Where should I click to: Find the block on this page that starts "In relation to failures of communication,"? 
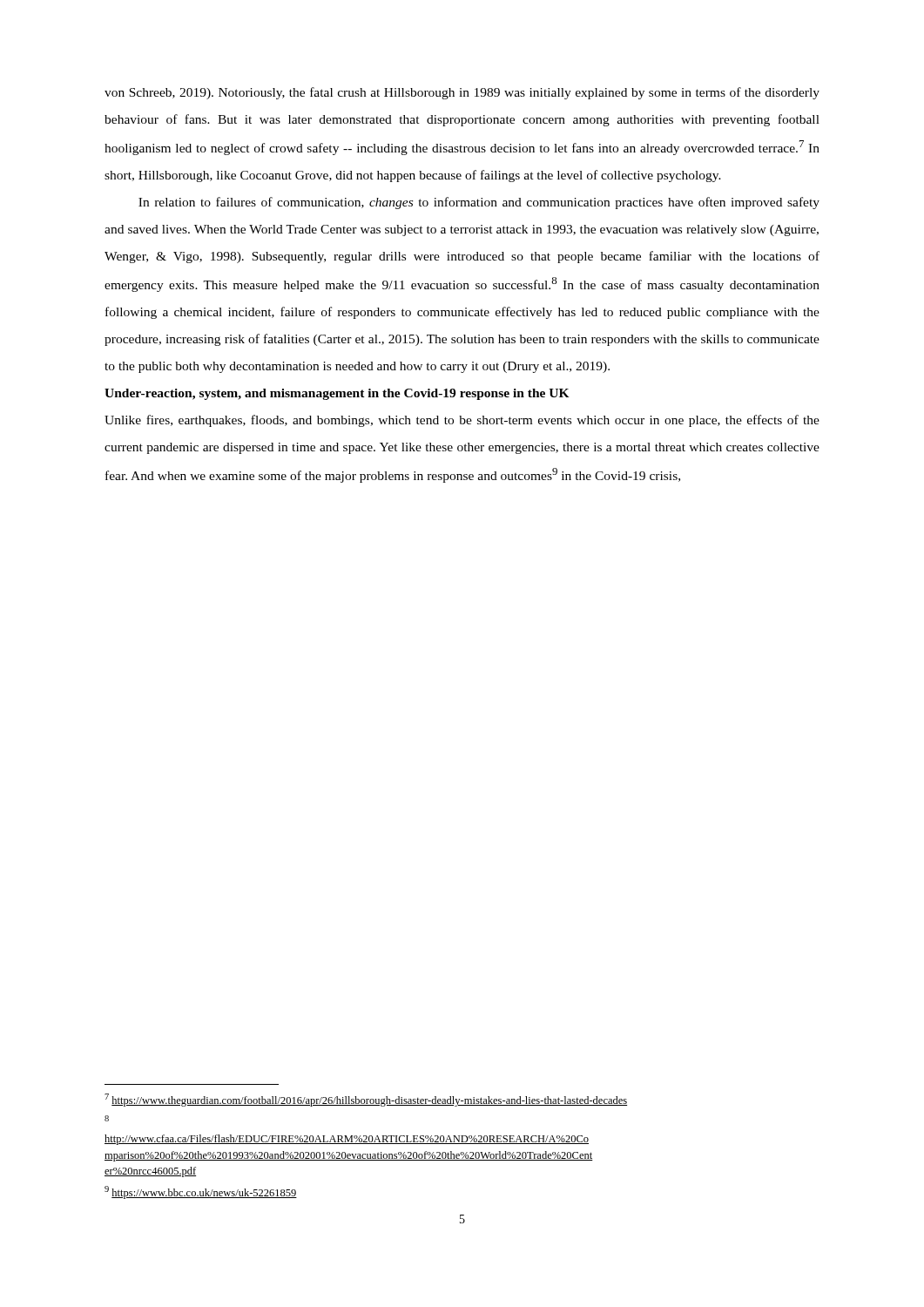[462, 284]
